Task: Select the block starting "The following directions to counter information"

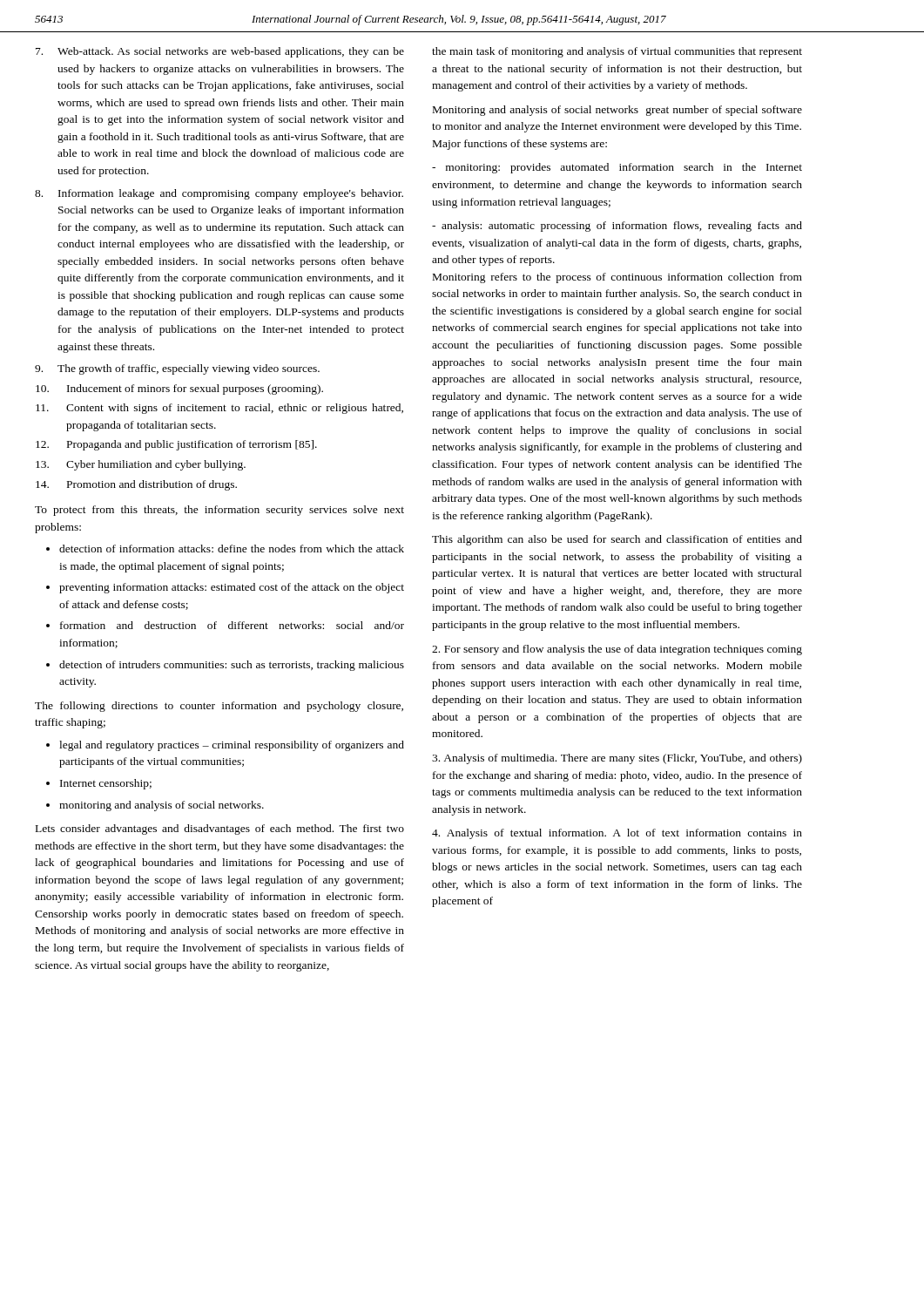Action: click(219, 714)
